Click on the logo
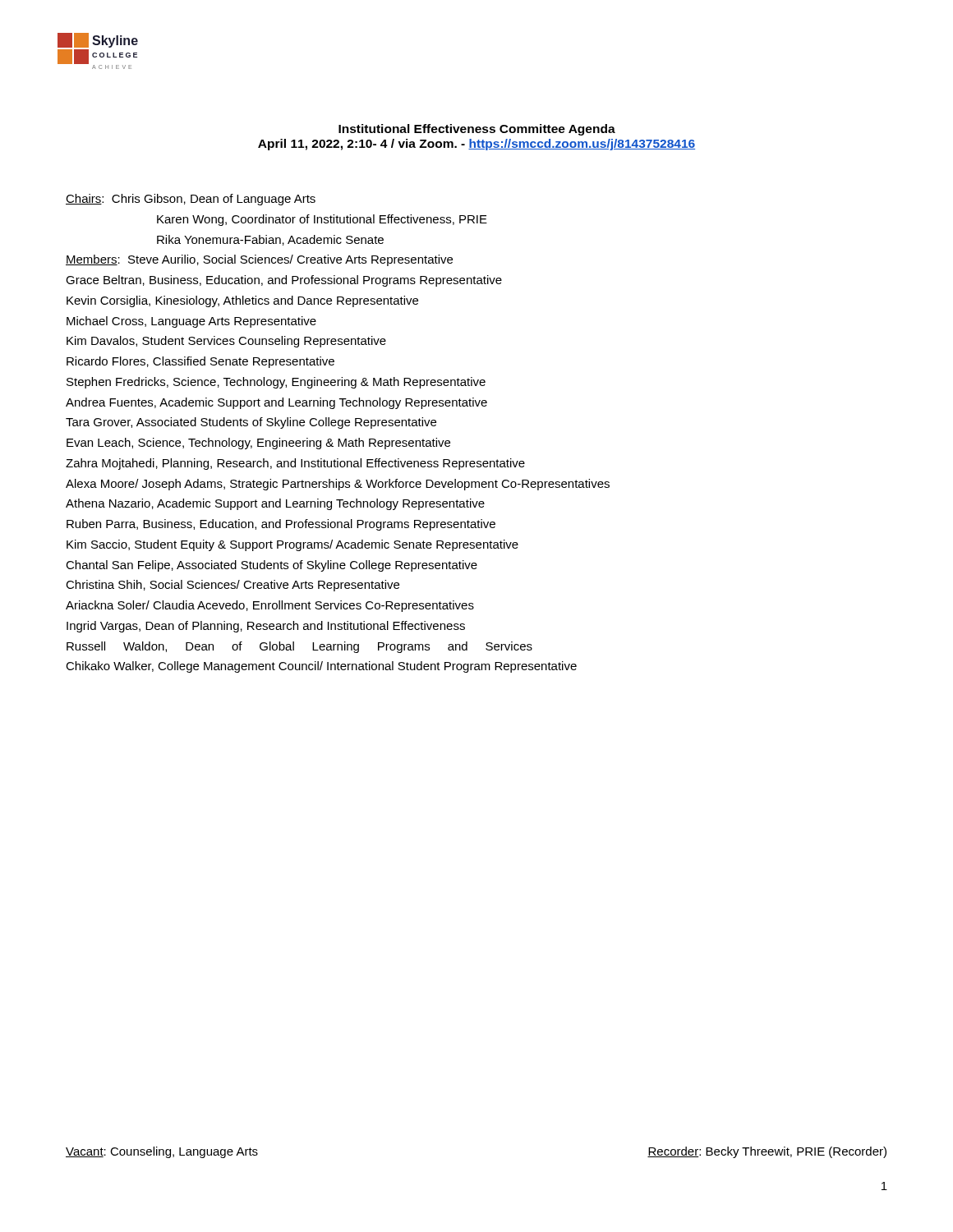 (x=111, y=71)
